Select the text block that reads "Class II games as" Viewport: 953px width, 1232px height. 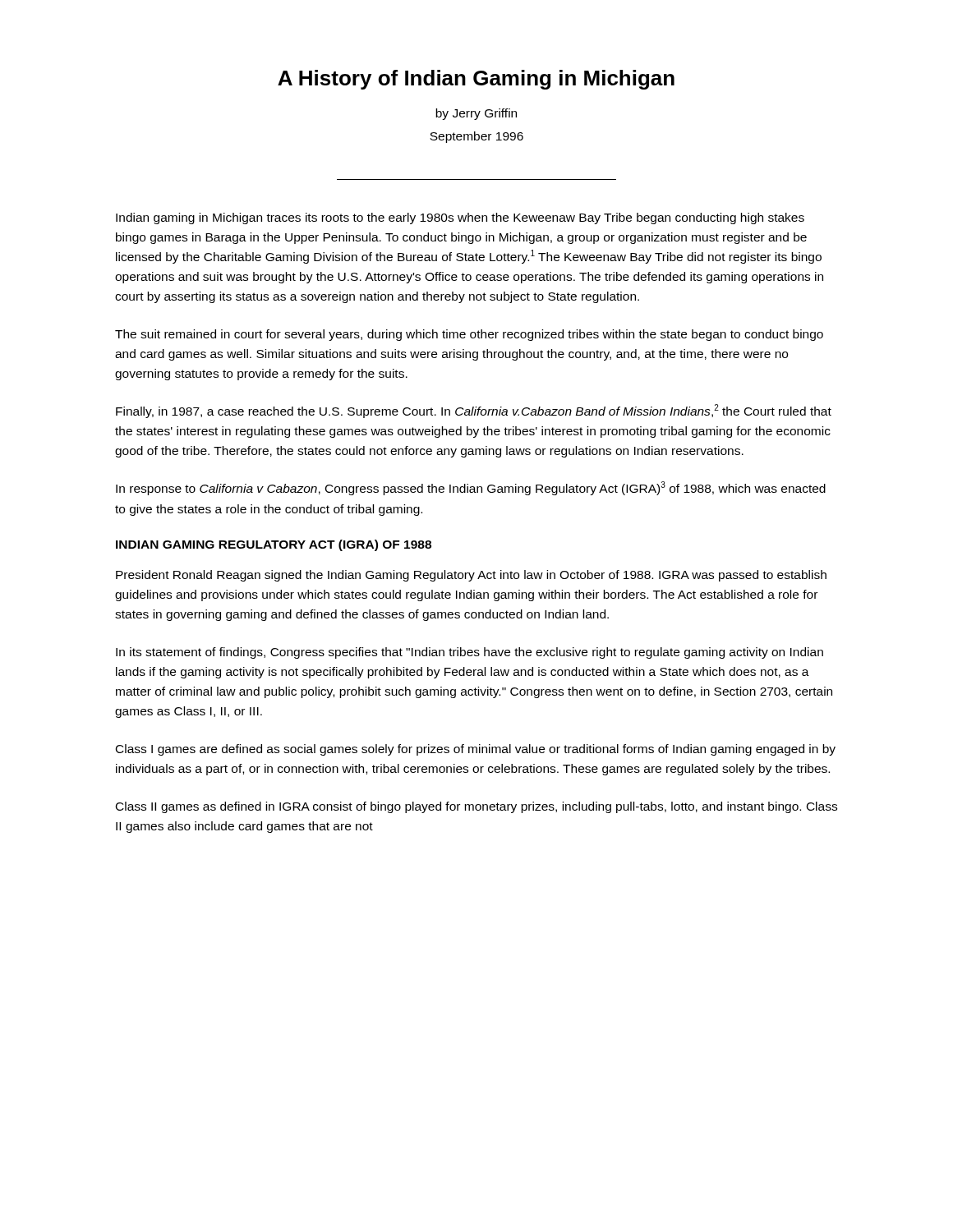(476, 816)
